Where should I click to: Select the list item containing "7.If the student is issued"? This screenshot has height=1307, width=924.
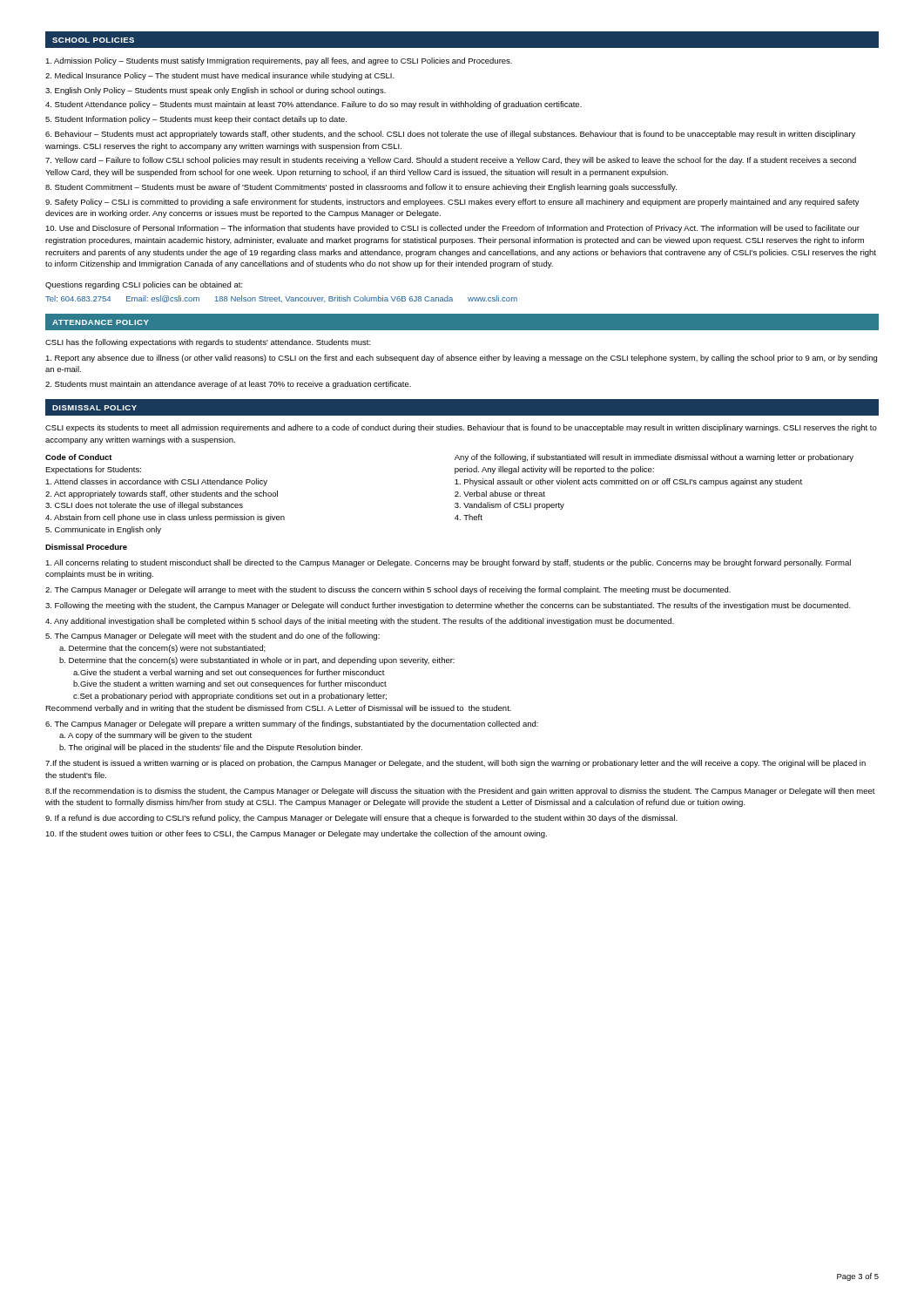tap(456, 769)
